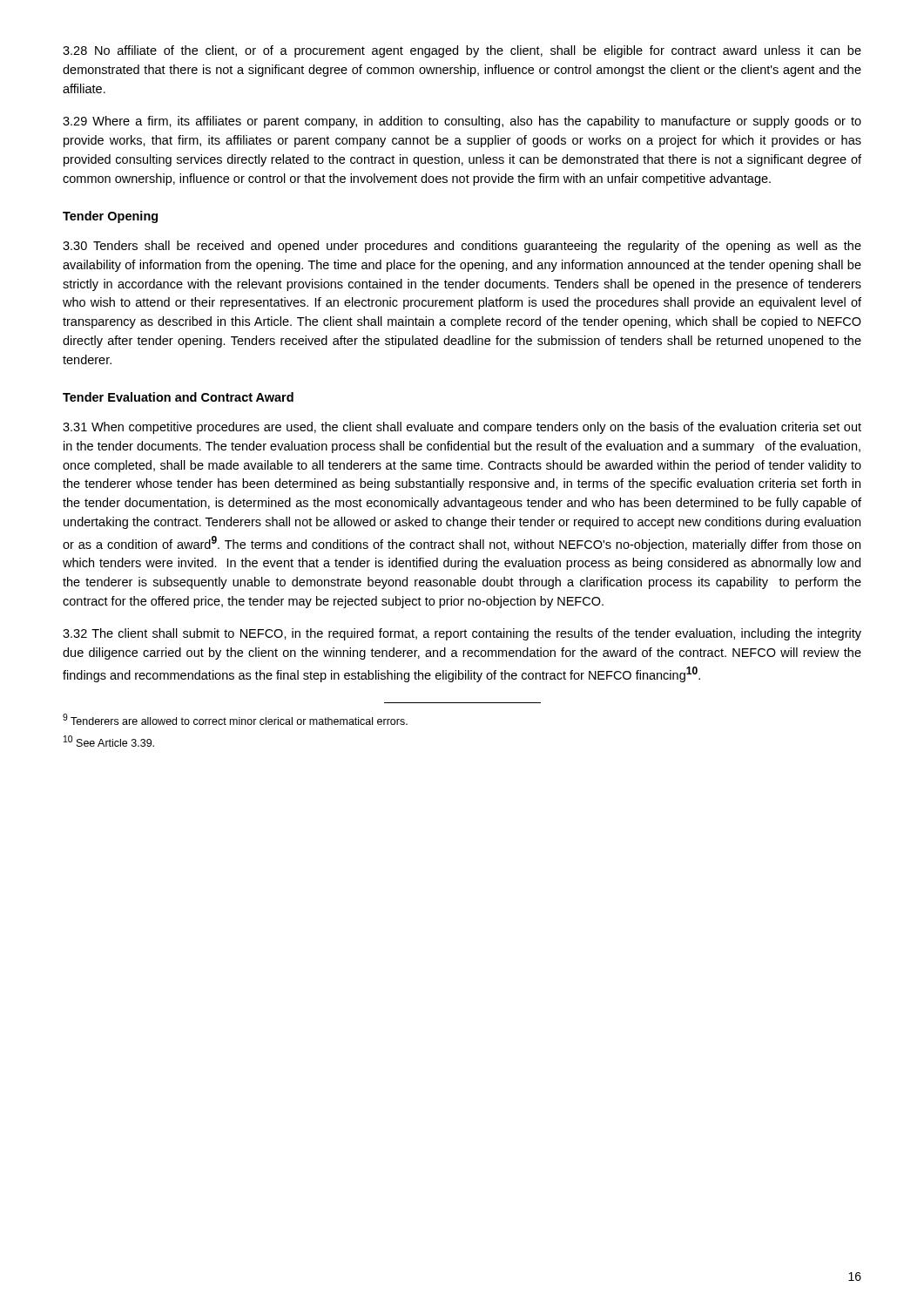Where is the passage that starts "9 Tenderers are allowed to correct"?
The width and height of the screenshot is (924, 1307).
pos(235,721)
